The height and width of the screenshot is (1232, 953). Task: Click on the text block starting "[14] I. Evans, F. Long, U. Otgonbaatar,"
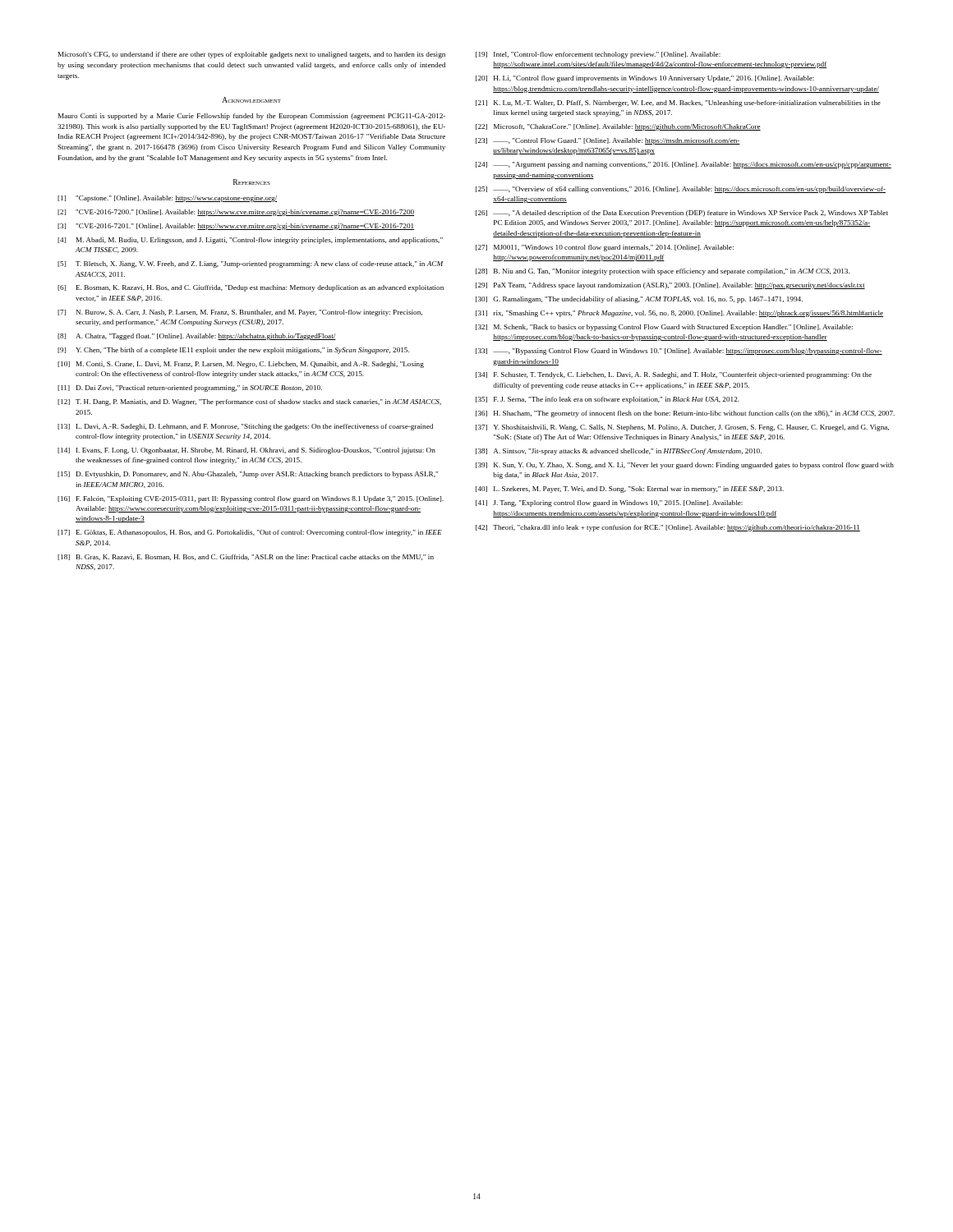click(251, 455)
